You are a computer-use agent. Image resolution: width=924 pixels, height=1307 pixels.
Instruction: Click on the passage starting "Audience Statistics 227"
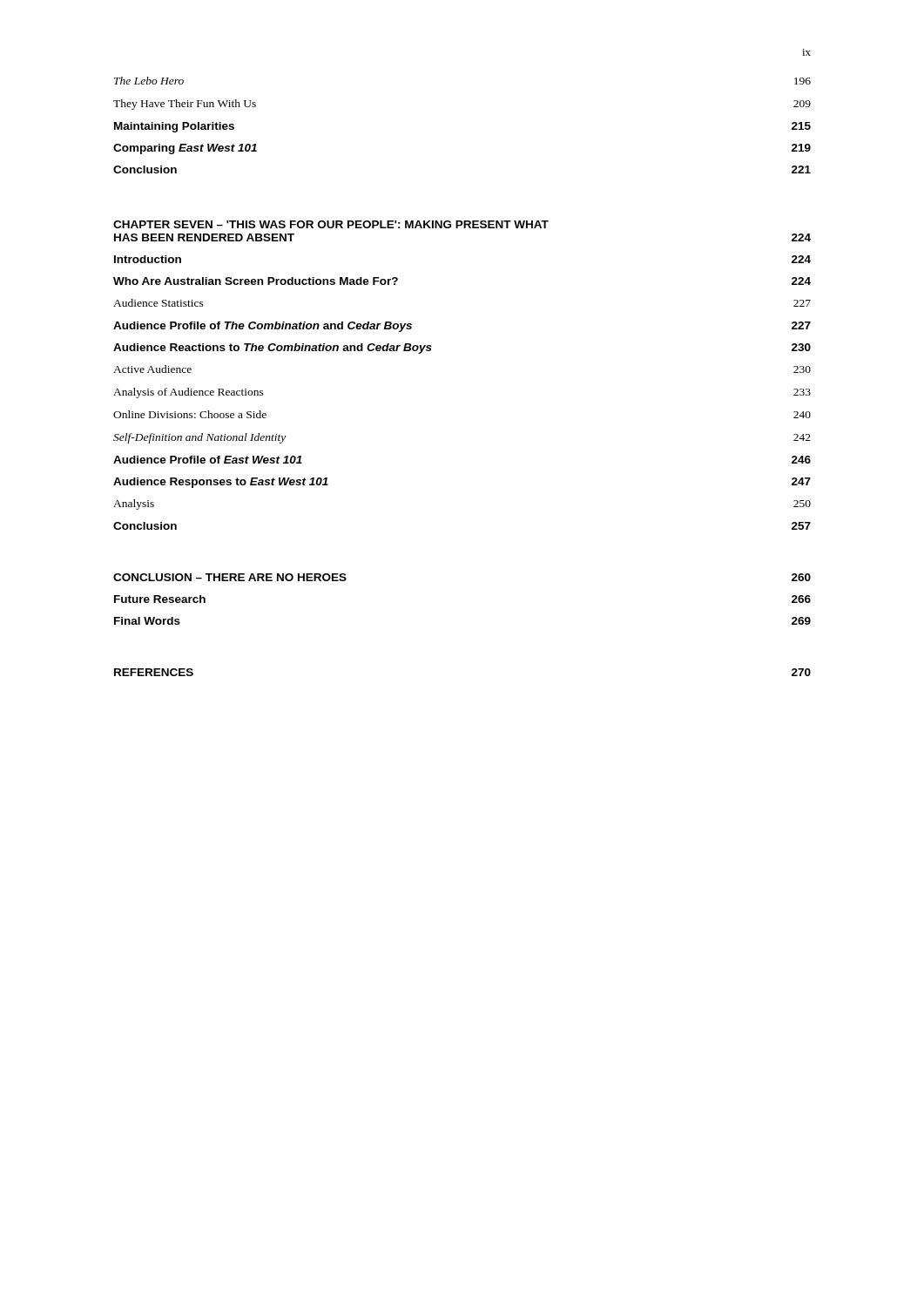point(155,302)
